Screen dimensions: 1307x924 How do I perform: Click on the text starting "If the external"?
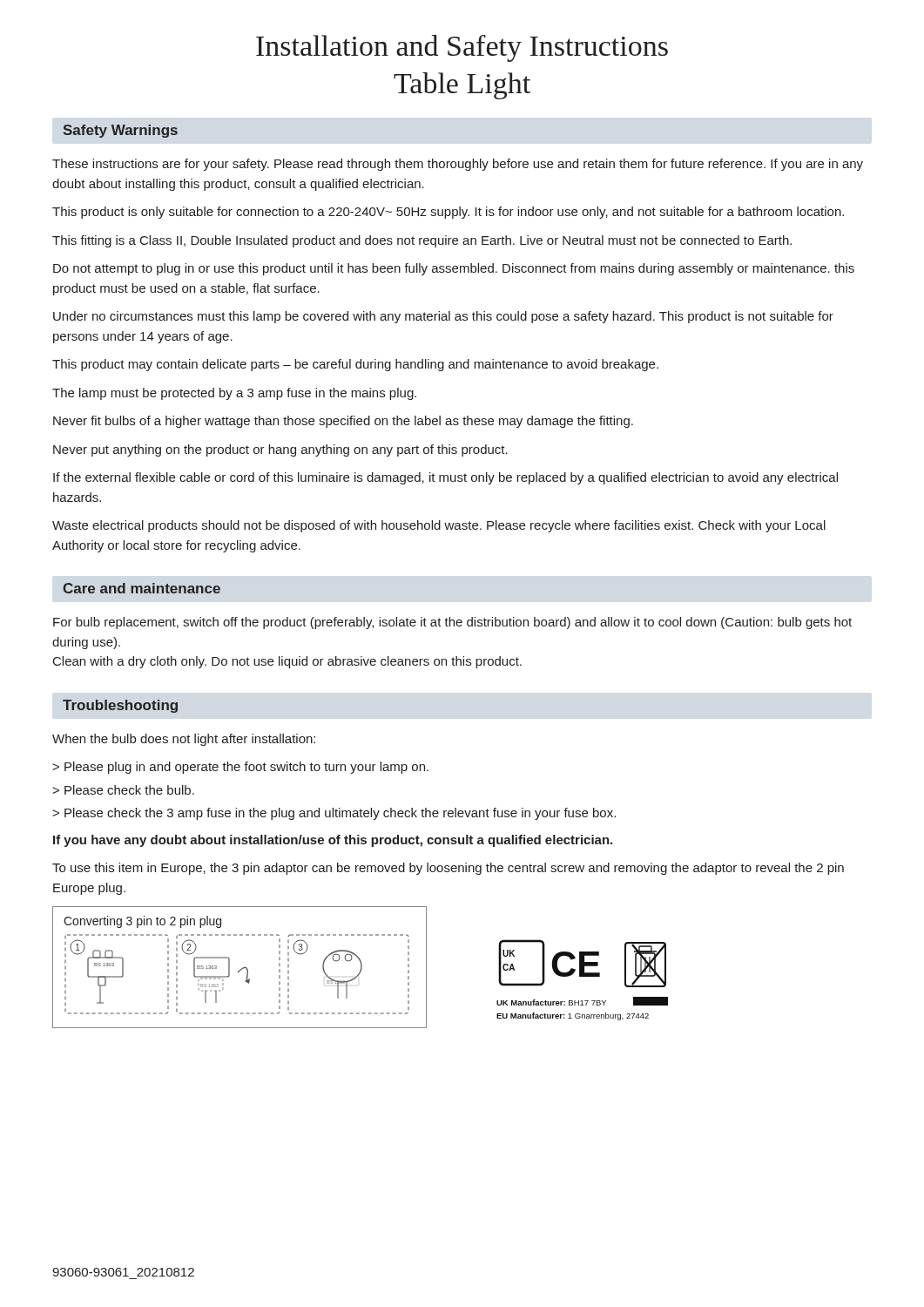445,487
